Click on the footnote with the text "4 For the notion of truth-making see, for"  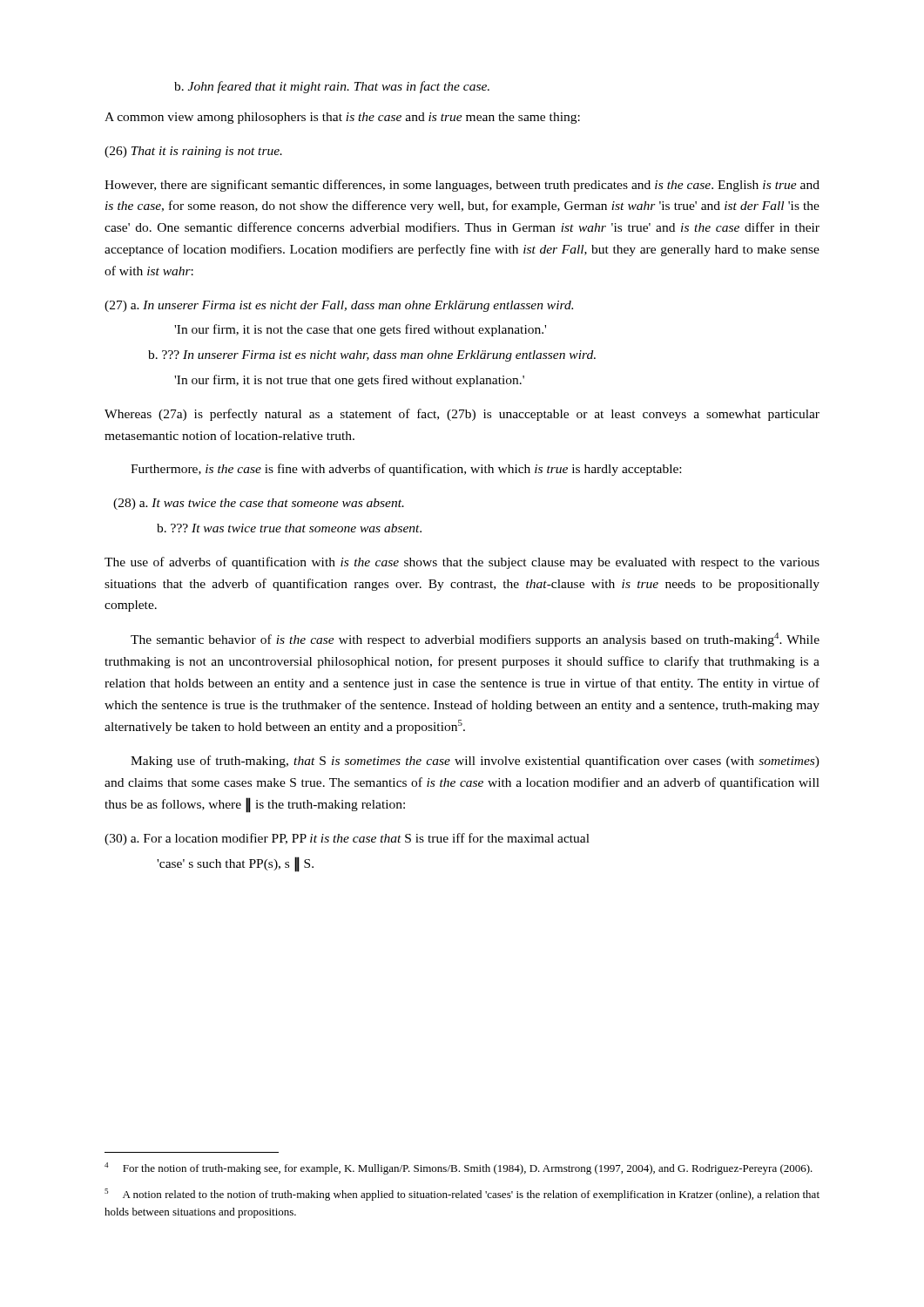point(459,1168)
